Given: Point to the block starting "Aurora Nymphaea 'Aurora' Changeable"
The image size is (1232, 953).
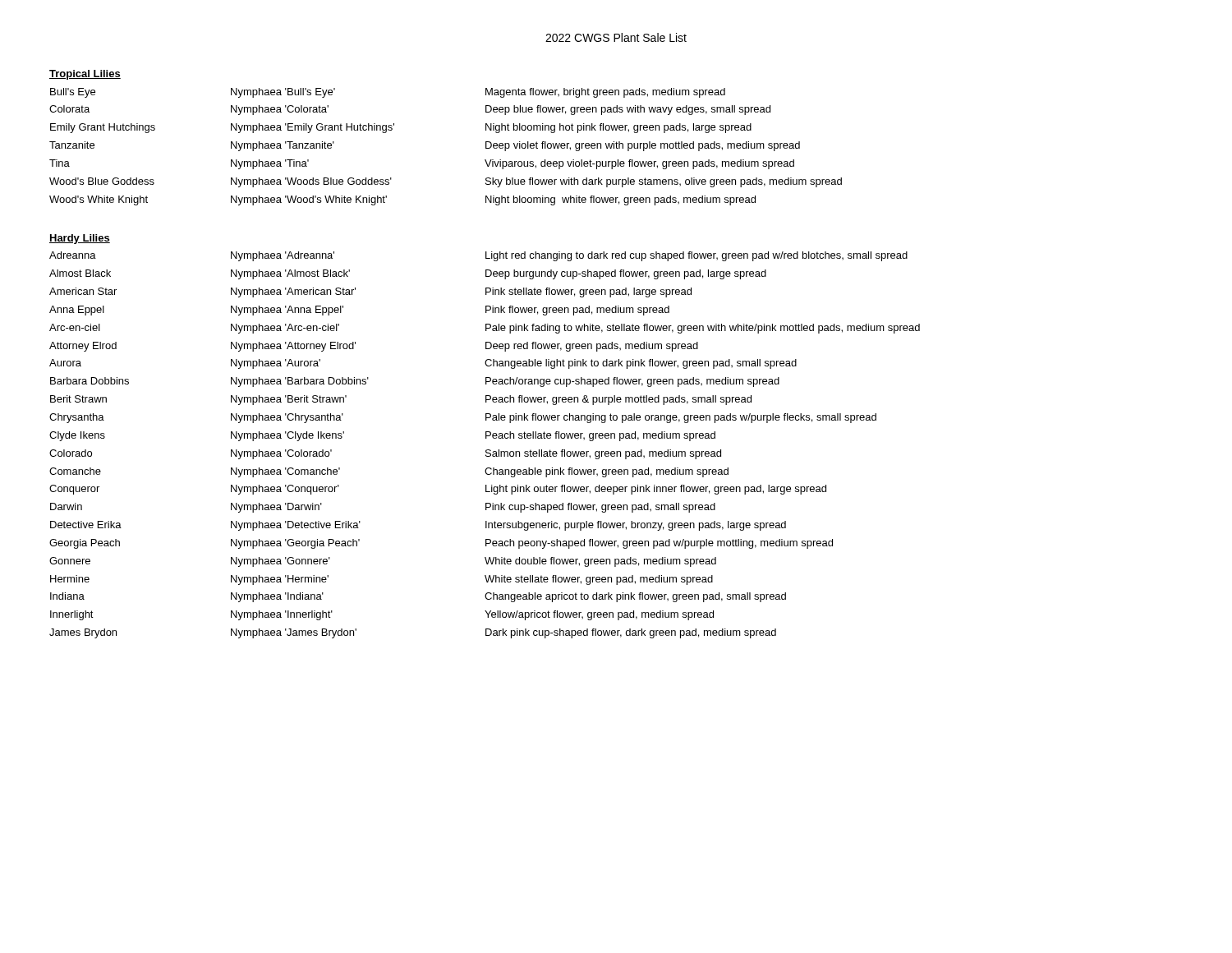Looking at the screenshot, I should click(x=616, y=364).
